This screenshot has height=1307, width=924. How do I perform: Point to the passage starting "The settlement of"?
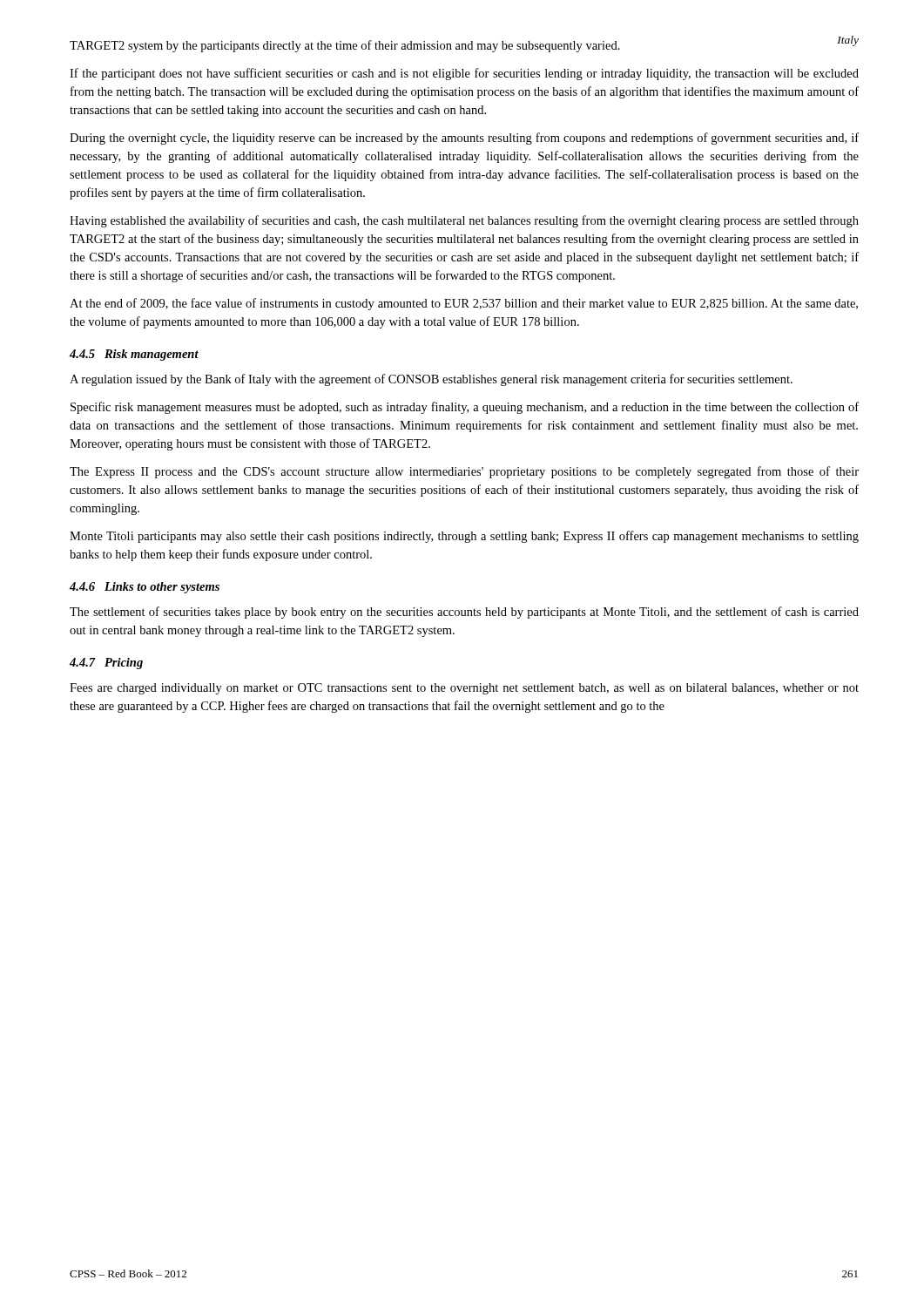(464, 621)
